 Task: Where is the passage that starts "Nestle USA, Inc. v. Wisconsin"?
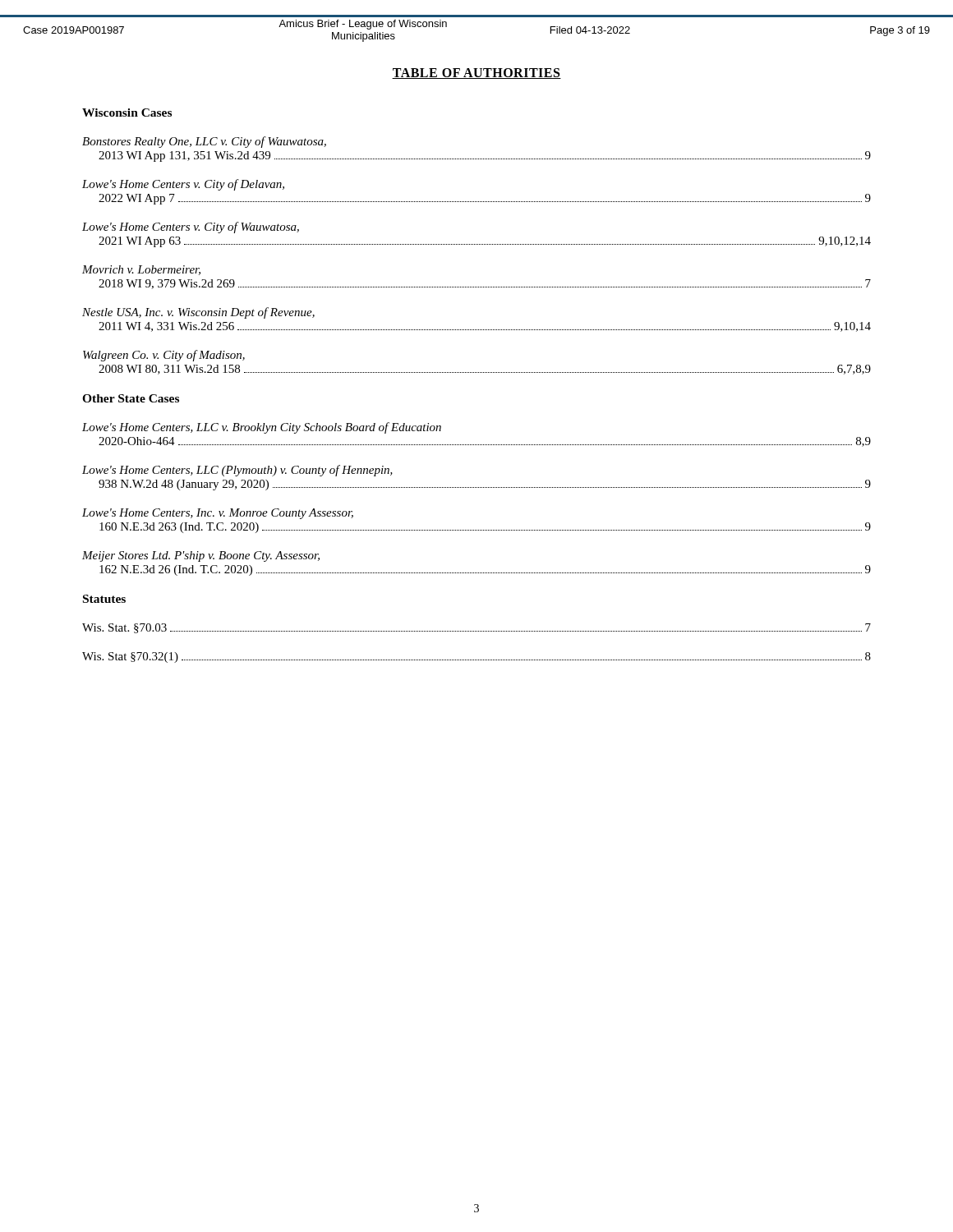[476, 320]
